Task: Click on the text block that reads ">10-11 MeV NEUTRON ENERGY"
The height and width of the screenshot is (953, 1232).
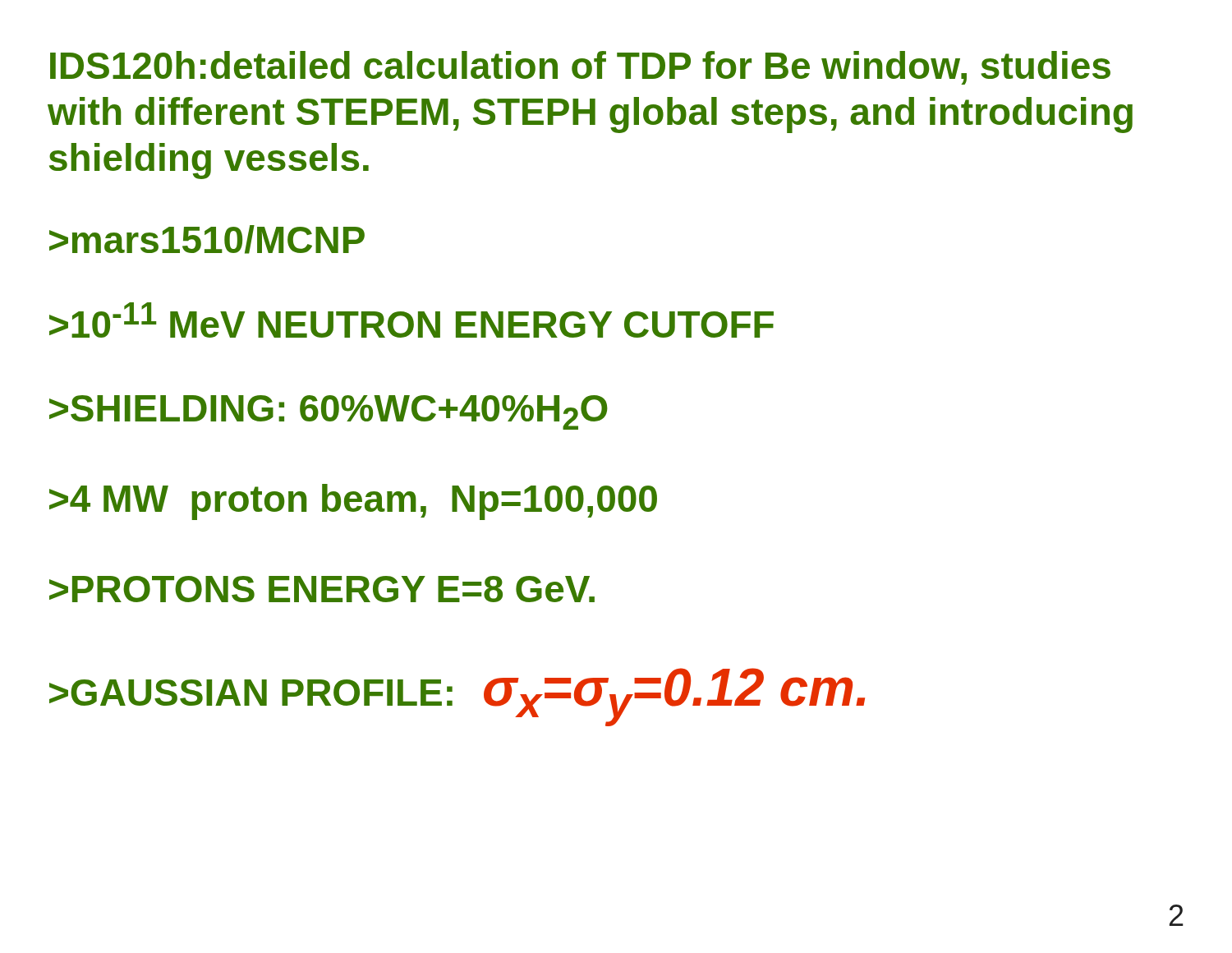Action: (411, 321)
